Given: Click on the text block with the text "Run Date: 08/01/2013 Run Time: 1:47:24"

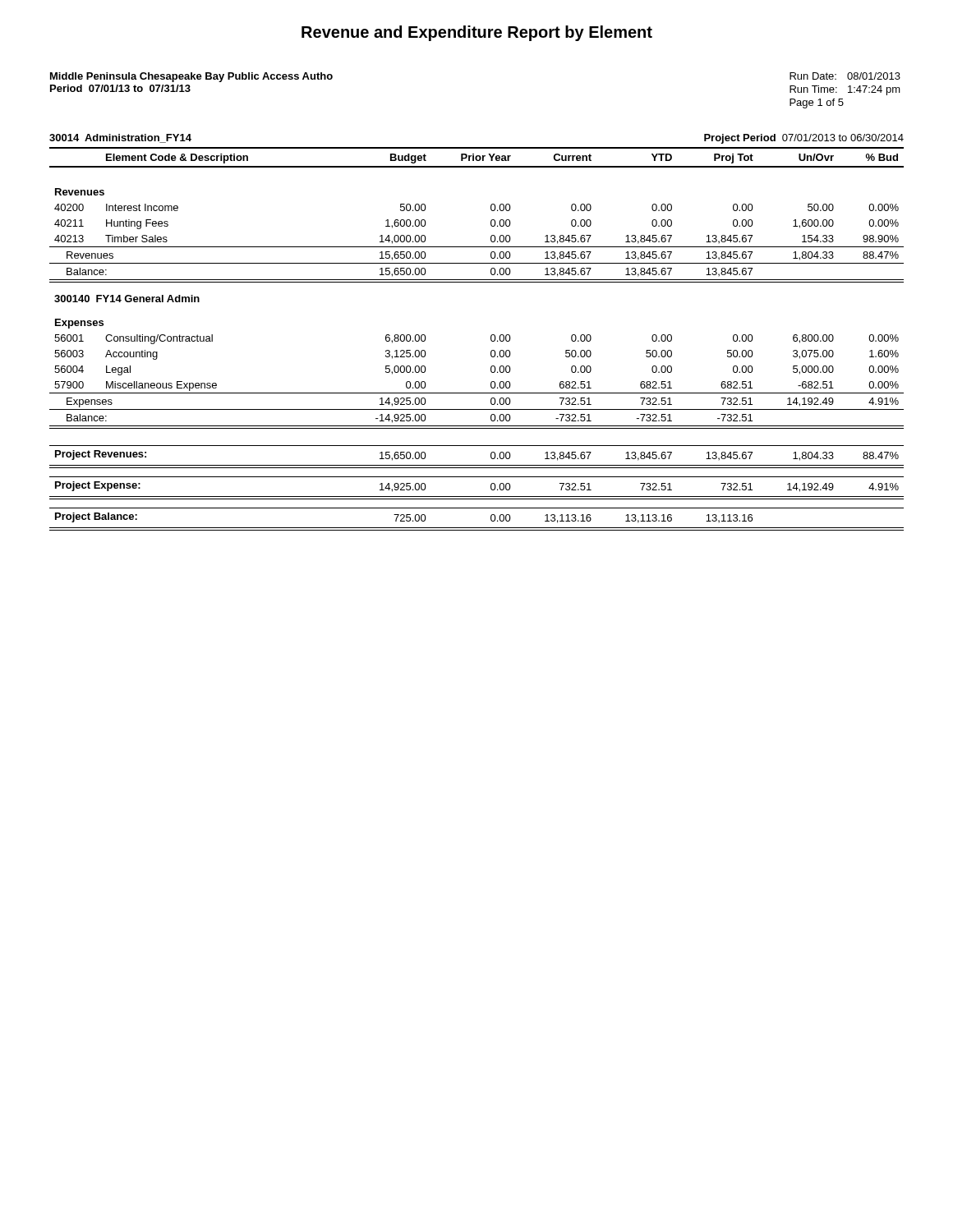Looking at the screenshot, I should click(846, 90).
